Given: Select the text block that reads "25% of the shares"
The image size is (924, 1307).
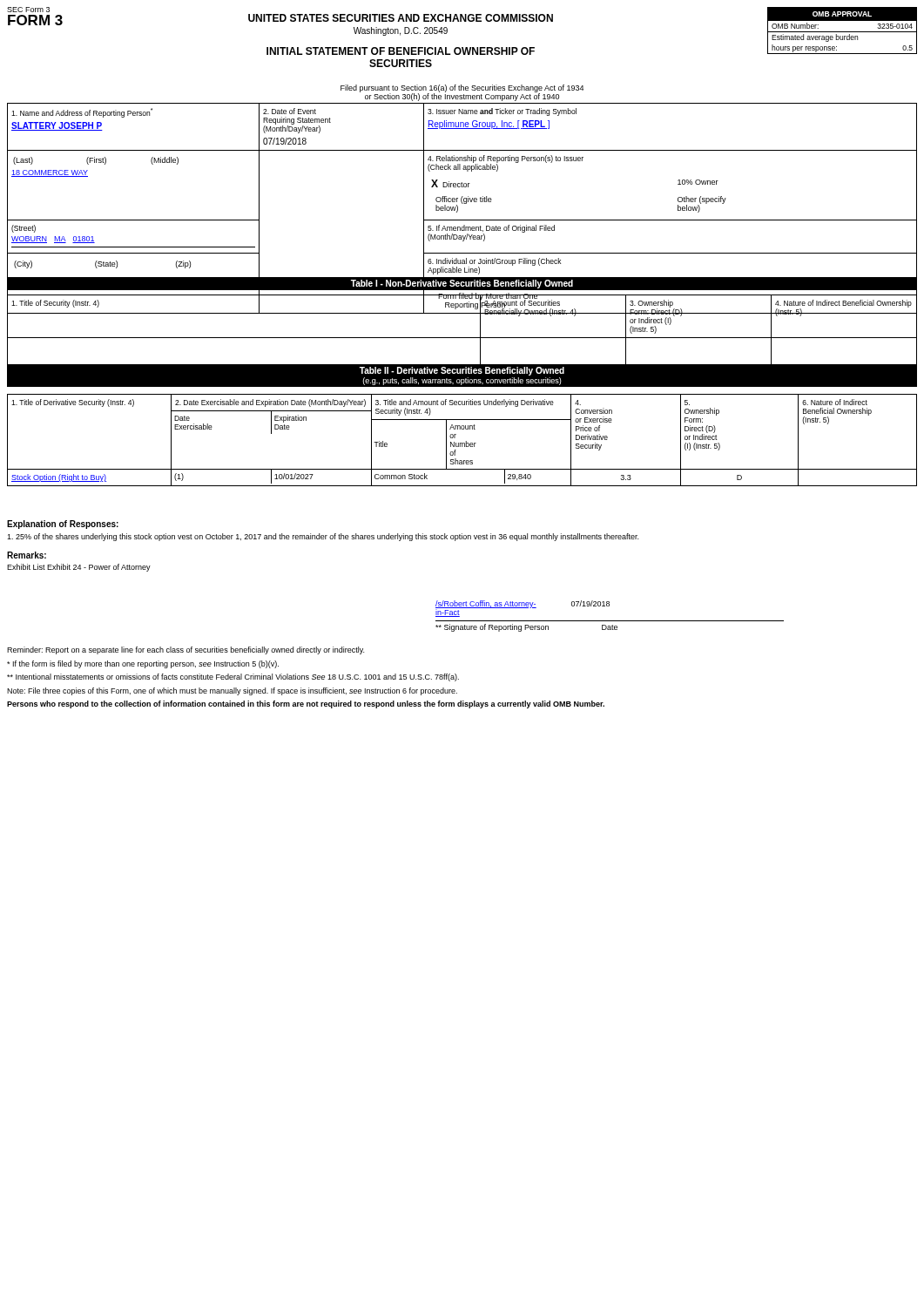Looking at the screenshot, I should (323, 537).
